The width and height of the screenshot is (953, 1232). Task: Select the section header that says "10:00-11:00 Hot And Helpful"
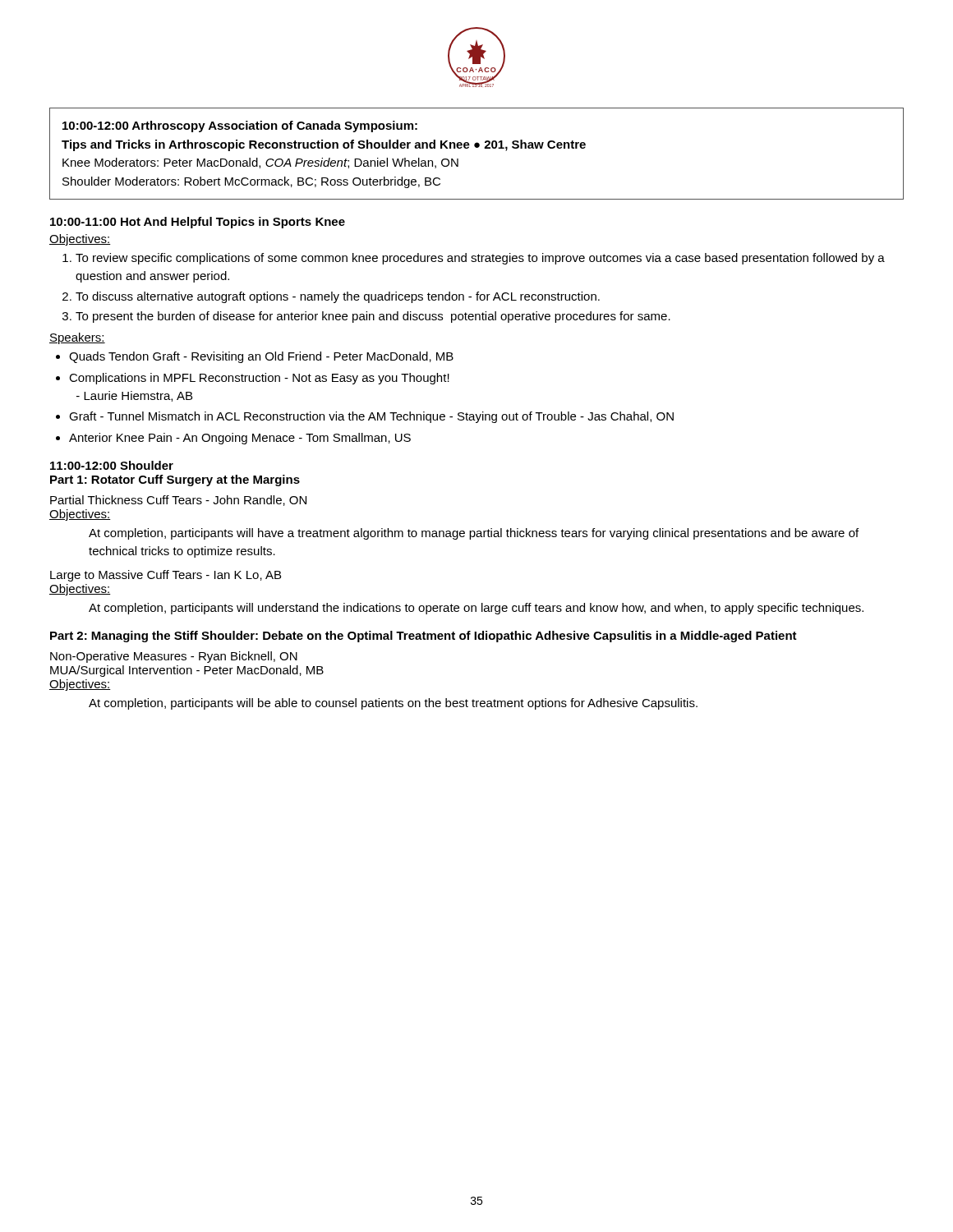click(197, 221)
